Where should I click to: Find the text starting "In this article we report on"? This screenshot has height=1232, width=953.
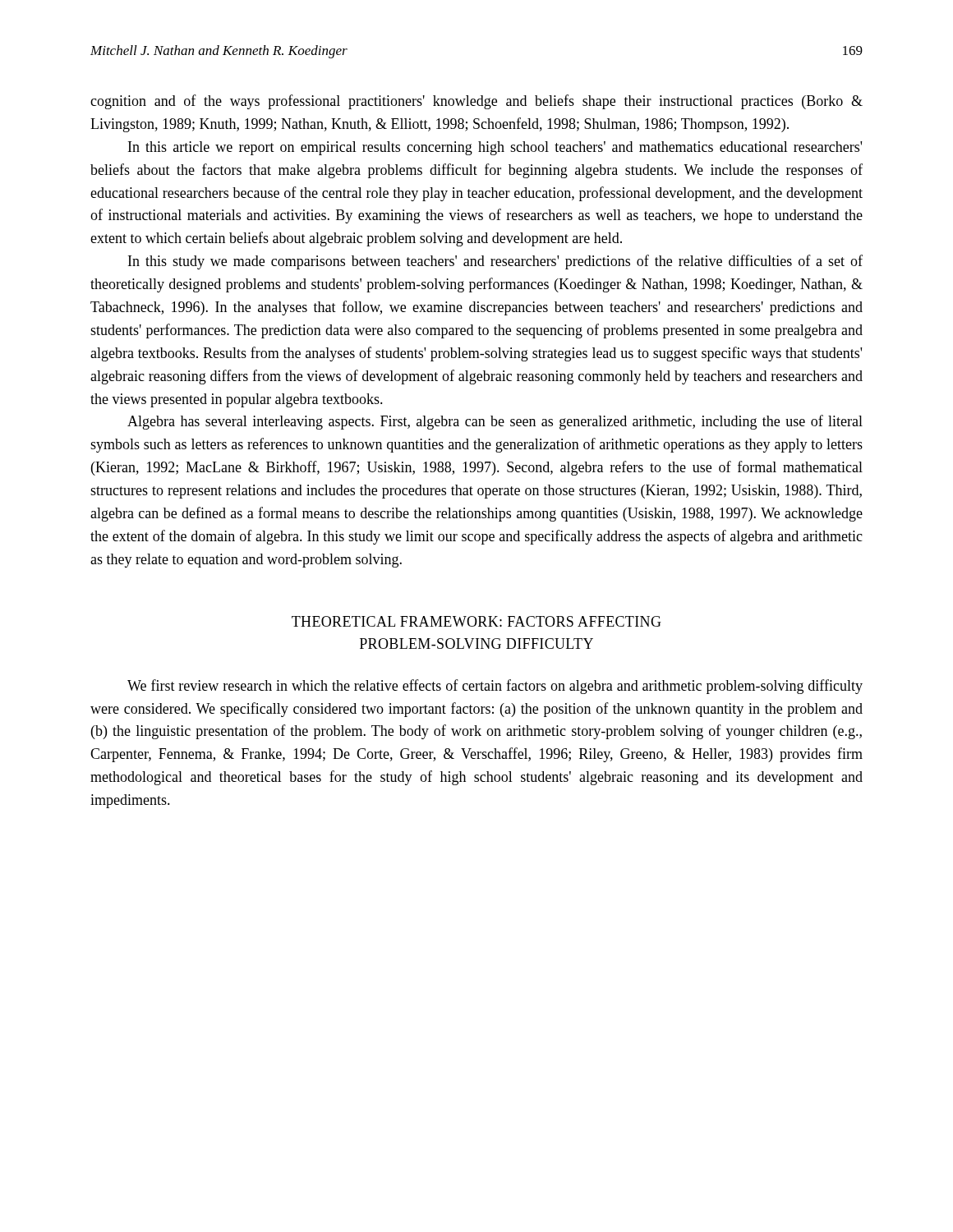pos(476,193)
